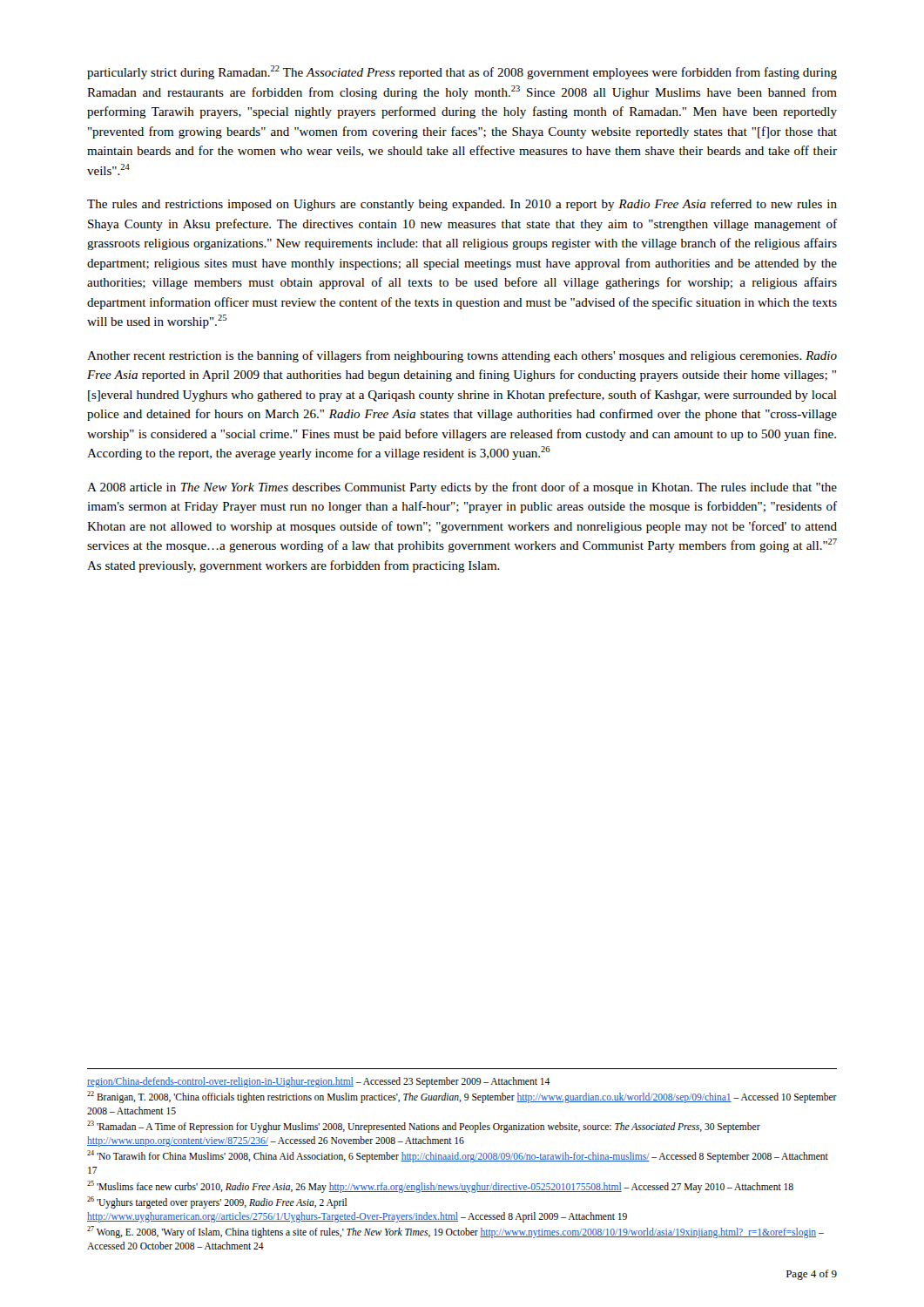Click on the footnote with the text "22 Branigan, T."
This screenshot has width=924, height=1307.
coord(462,1103)
